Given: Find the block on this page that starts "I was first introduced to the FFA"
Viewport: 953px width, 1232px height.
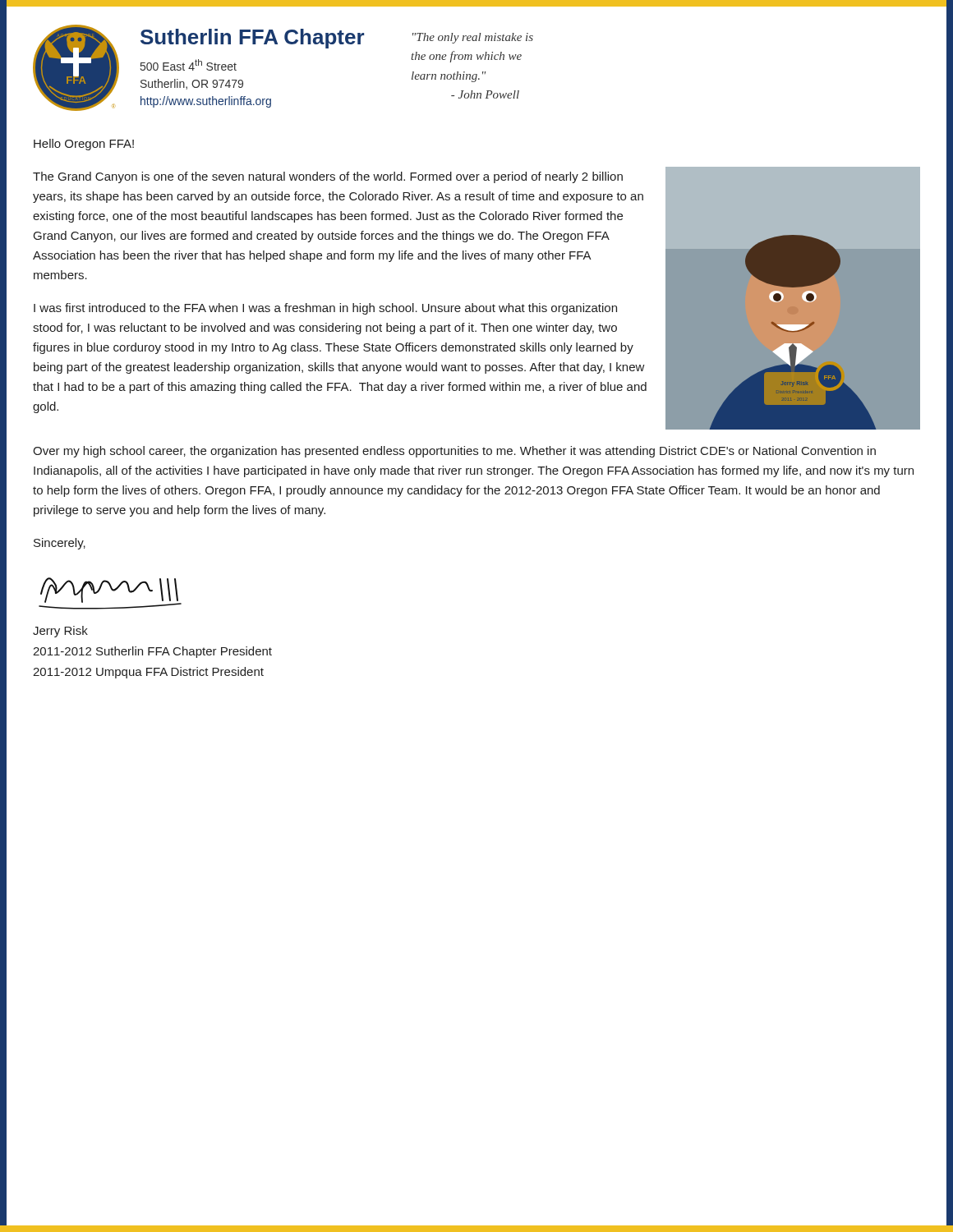Looking at the screenshot, I should tap(340, 357).
